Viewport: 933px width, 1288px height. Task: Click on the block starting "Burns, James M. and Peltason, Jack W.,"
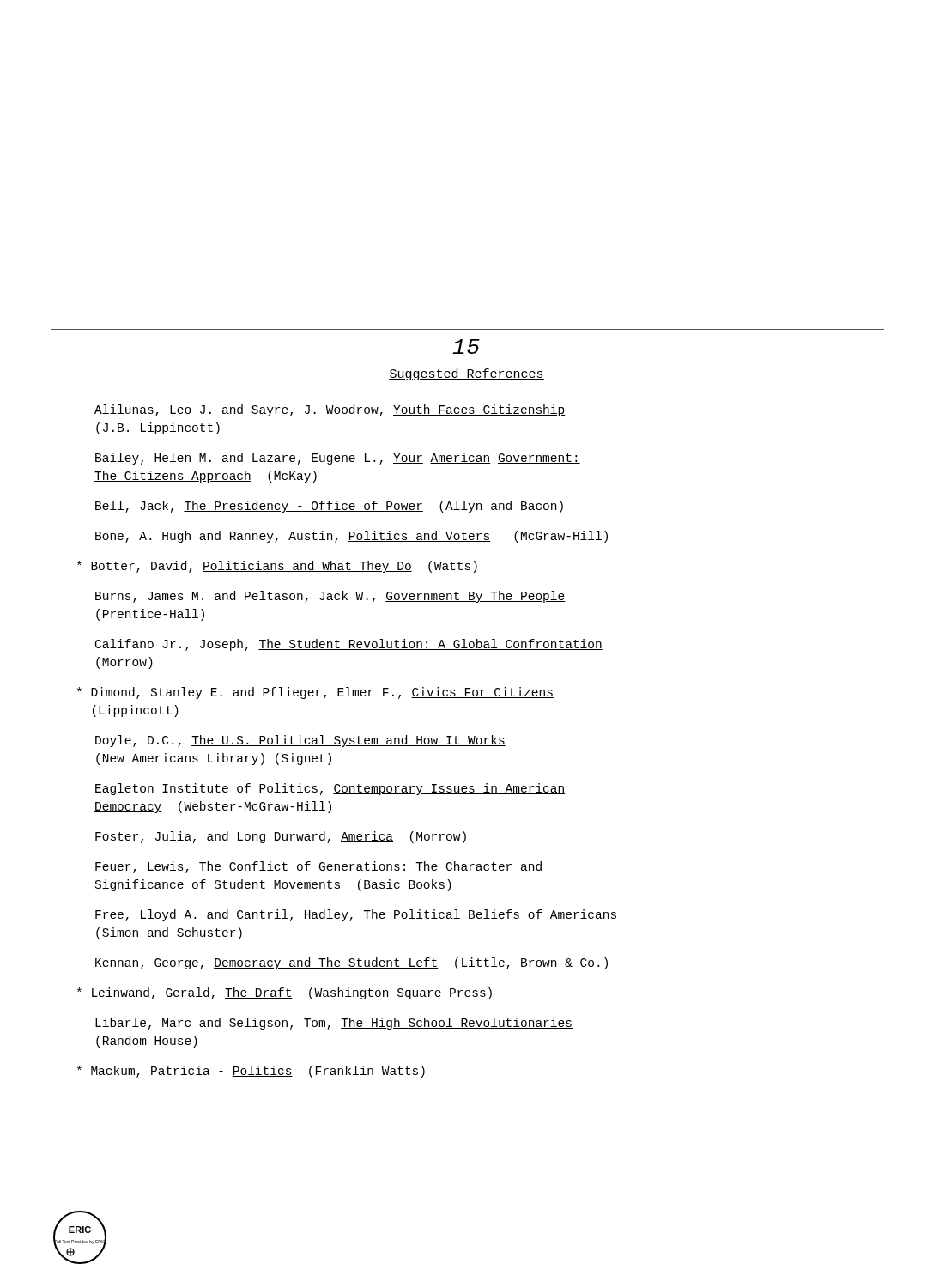330,606
